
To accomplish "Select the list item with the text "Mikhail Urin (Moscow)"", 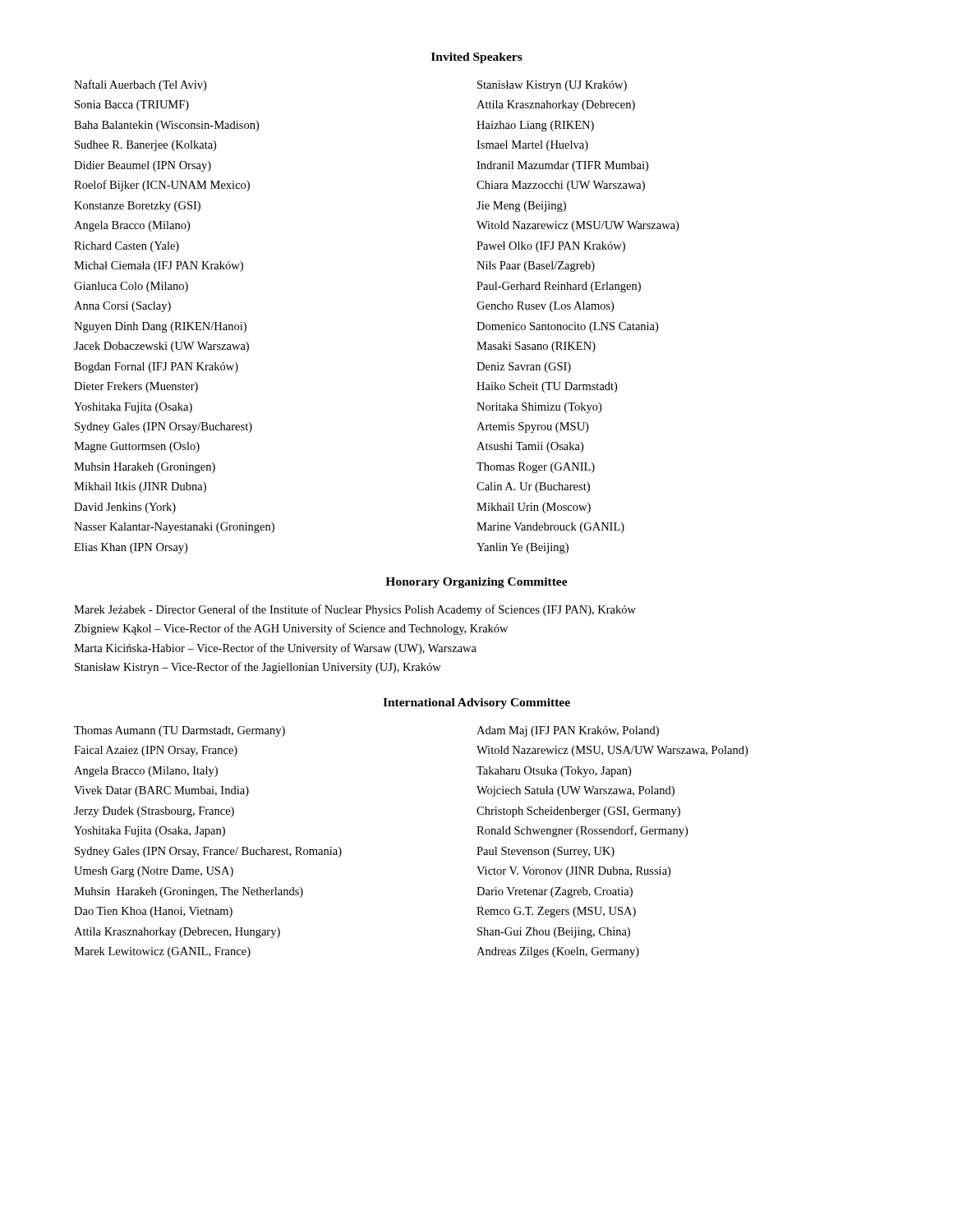I will point(534,507).
